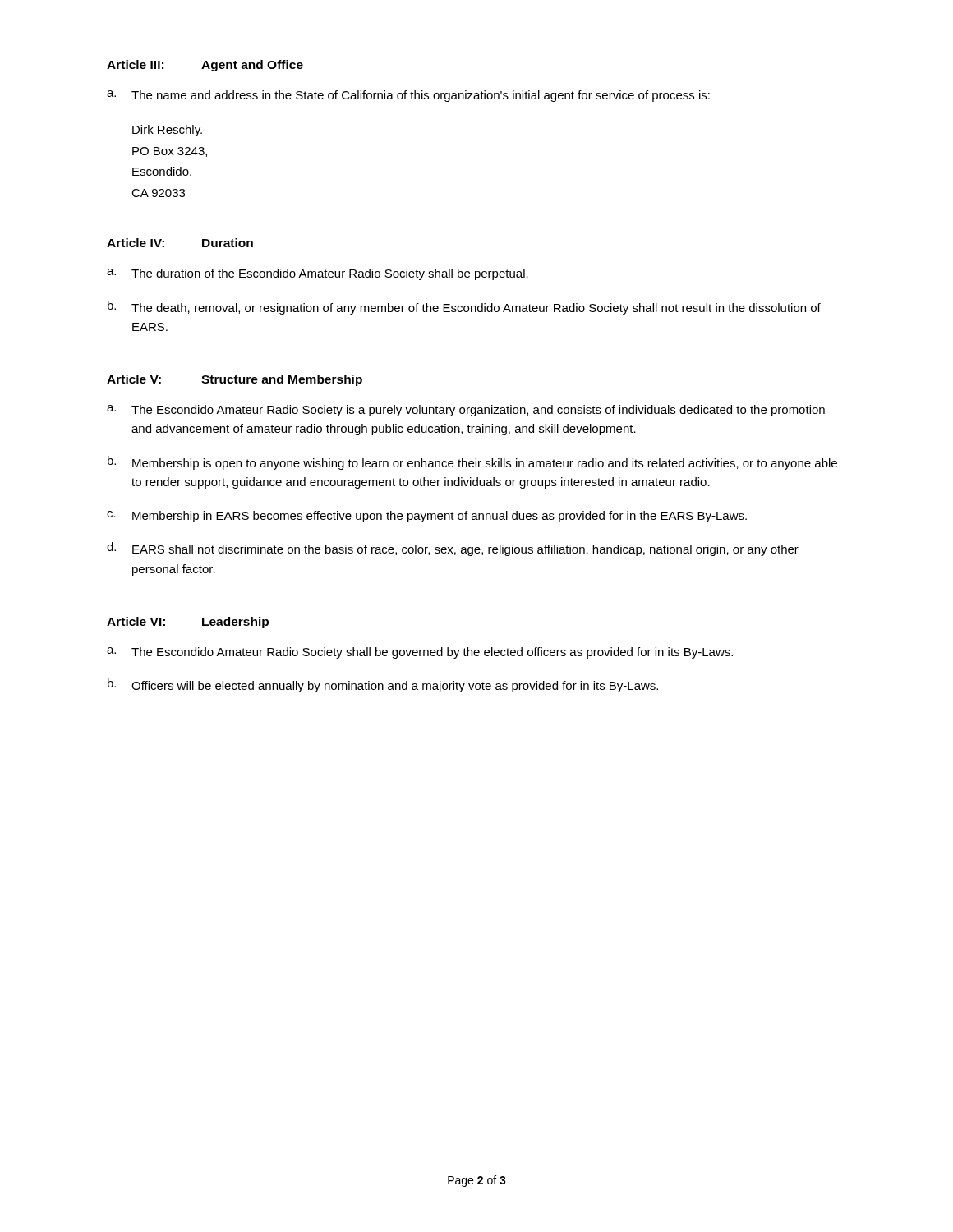This screenshot has height=1232, width=953.
Task: Point to "Article III: Agent and Office"
Action: (x=205, y=65)
